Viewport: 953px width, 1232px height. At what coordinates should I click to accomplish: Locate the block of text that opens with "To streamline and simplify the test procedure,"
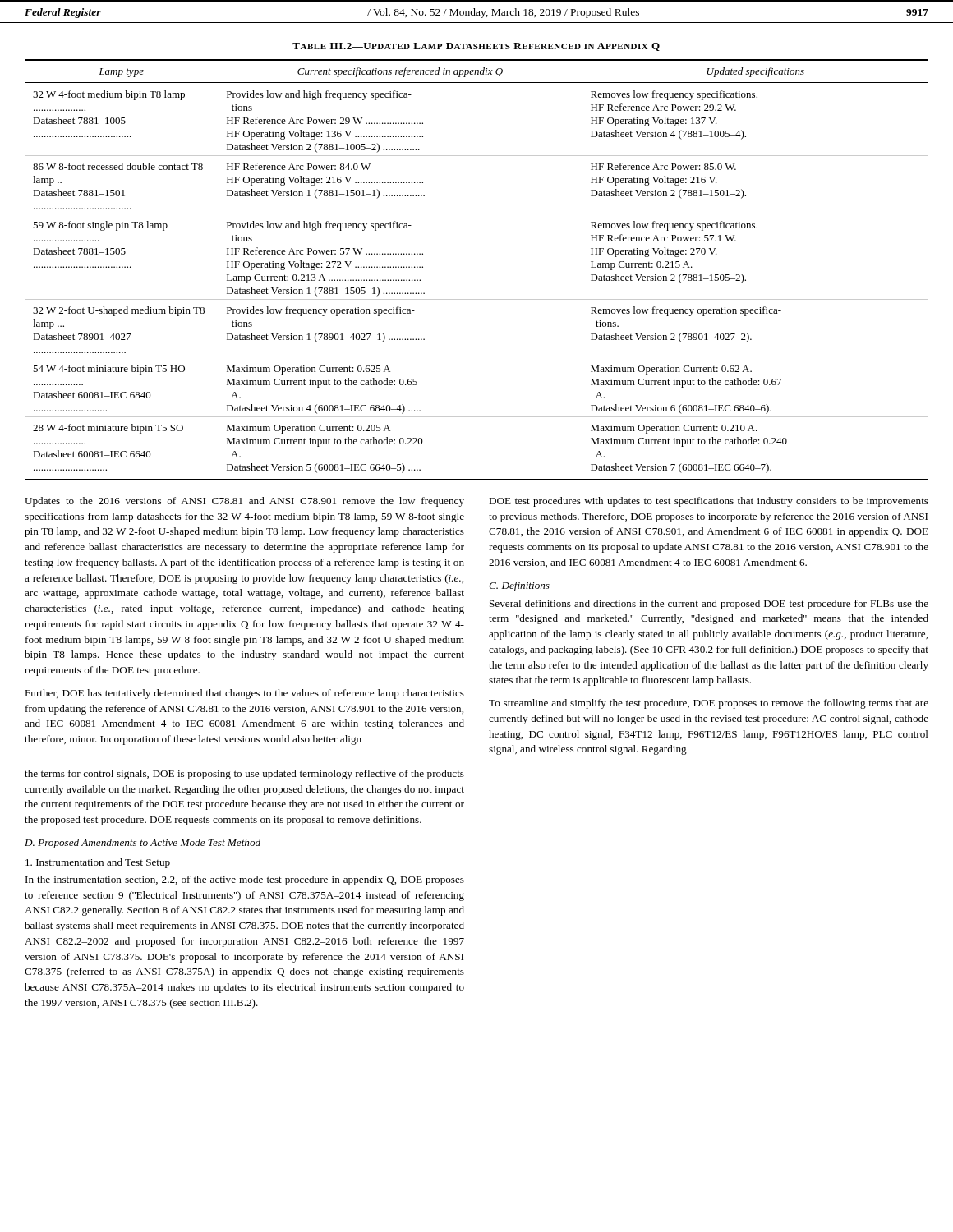point(709,726)
